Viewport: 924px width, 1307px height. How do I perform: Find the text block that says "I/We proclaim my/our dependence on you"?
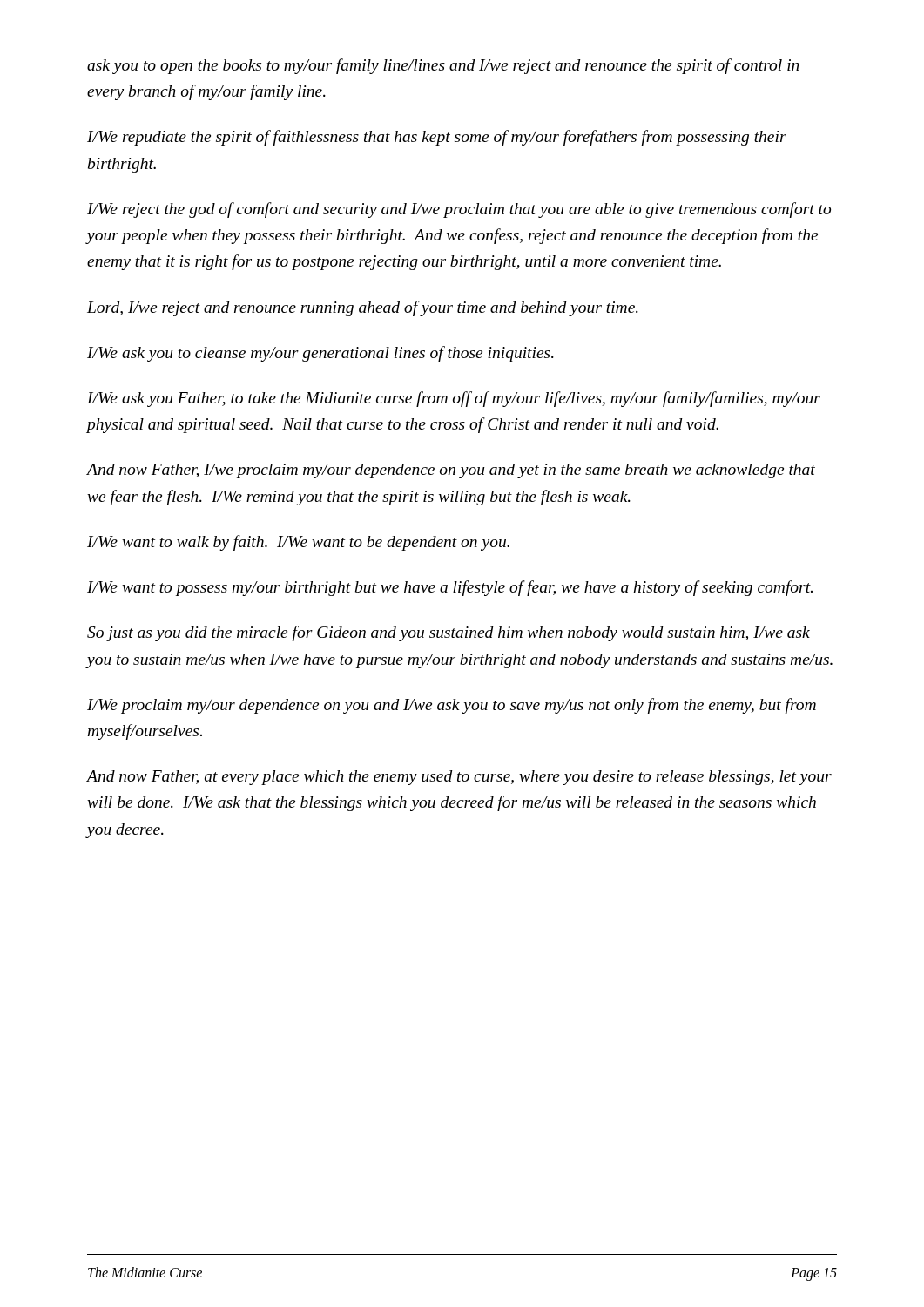452,717
